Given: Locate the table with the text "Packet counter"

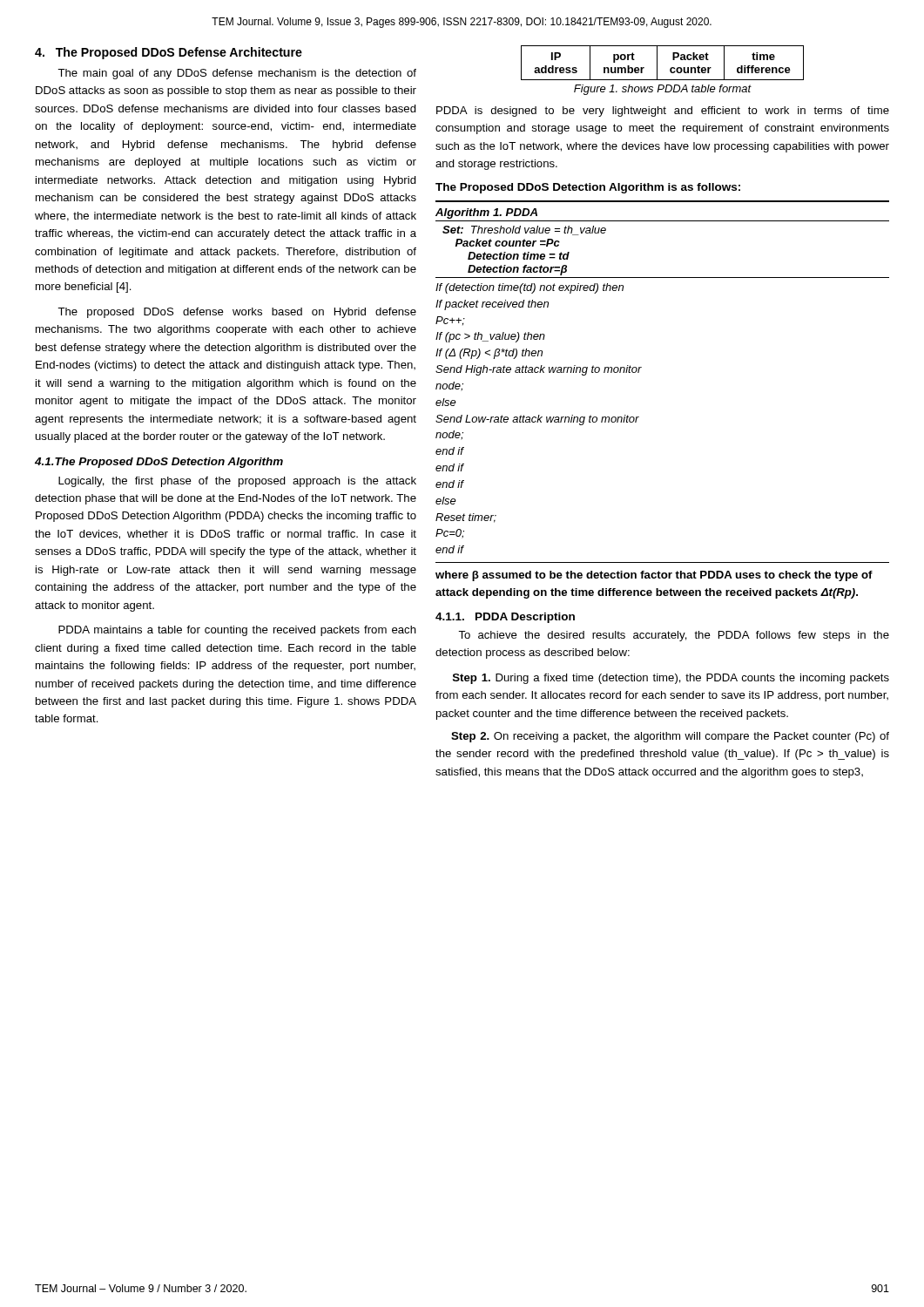Looking at the screenshot, I should click(x=662, y=63).
